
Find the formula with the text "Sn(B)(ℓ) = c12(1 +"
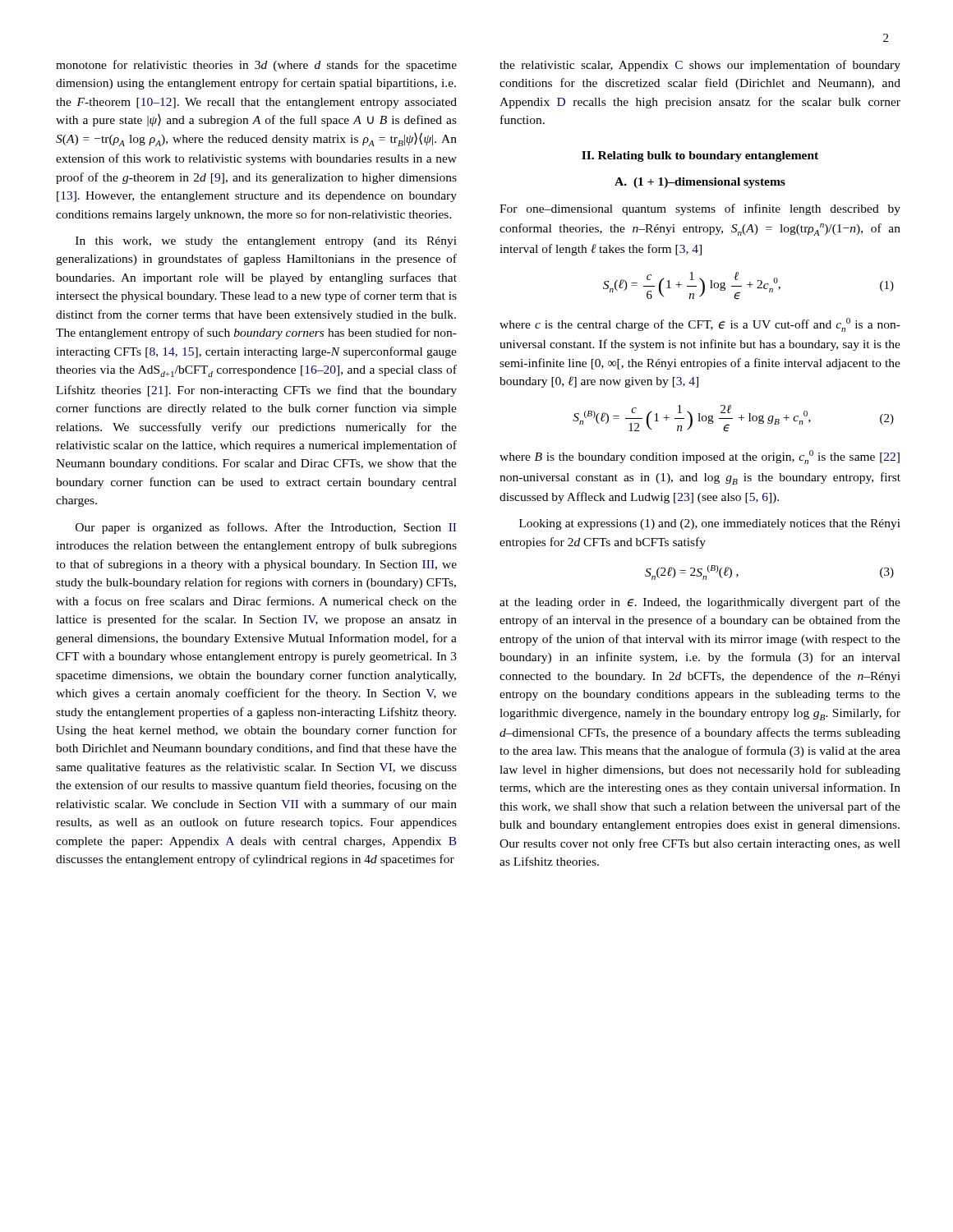[x=703, y=418]
